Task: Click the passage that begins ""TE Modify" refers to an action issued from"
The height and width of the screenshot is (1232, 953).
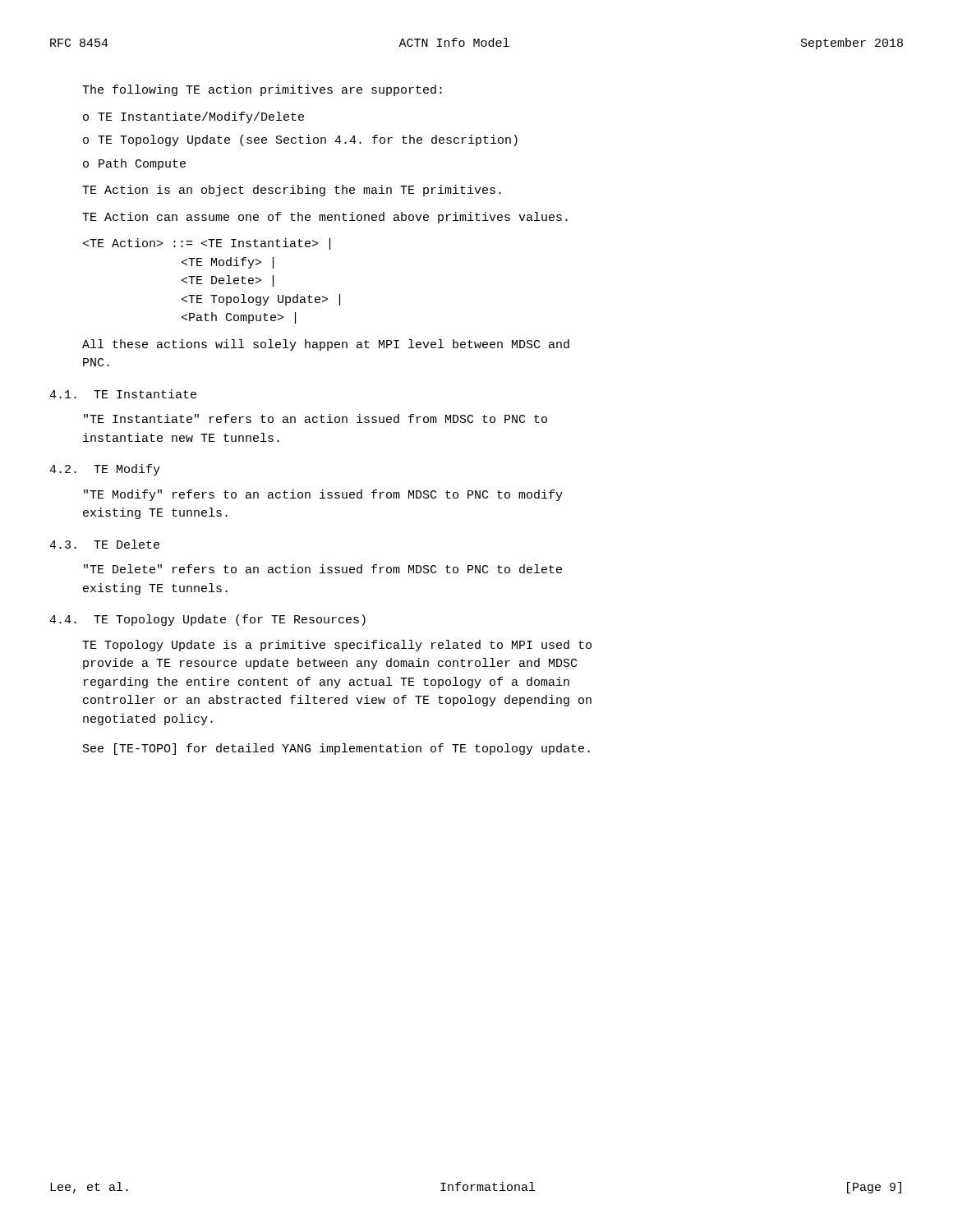Action: (322, 505)
